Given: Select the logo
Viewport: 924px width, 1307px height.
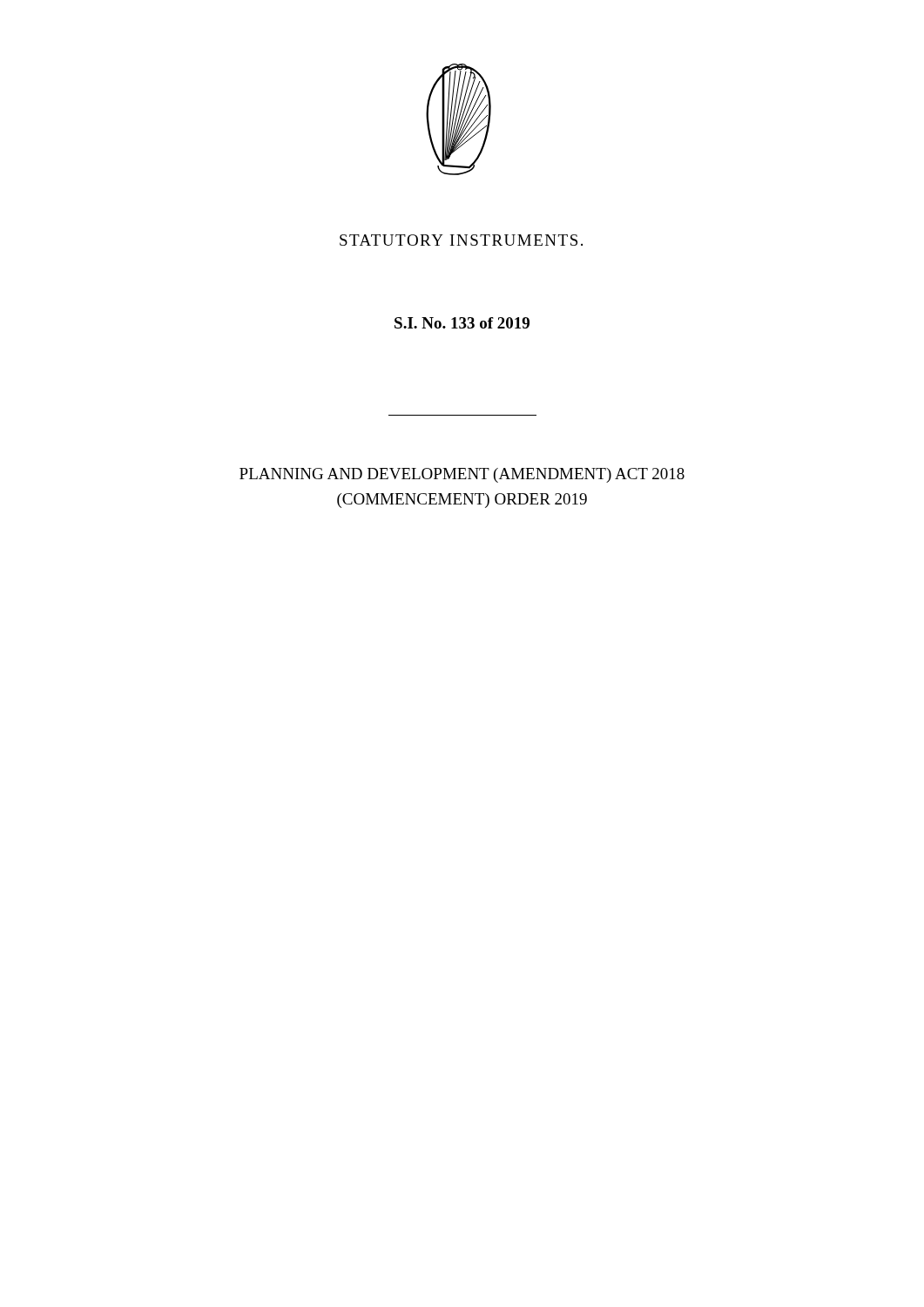Looking at the screenshot, I should pyautogui.click(x=462, y=119).
